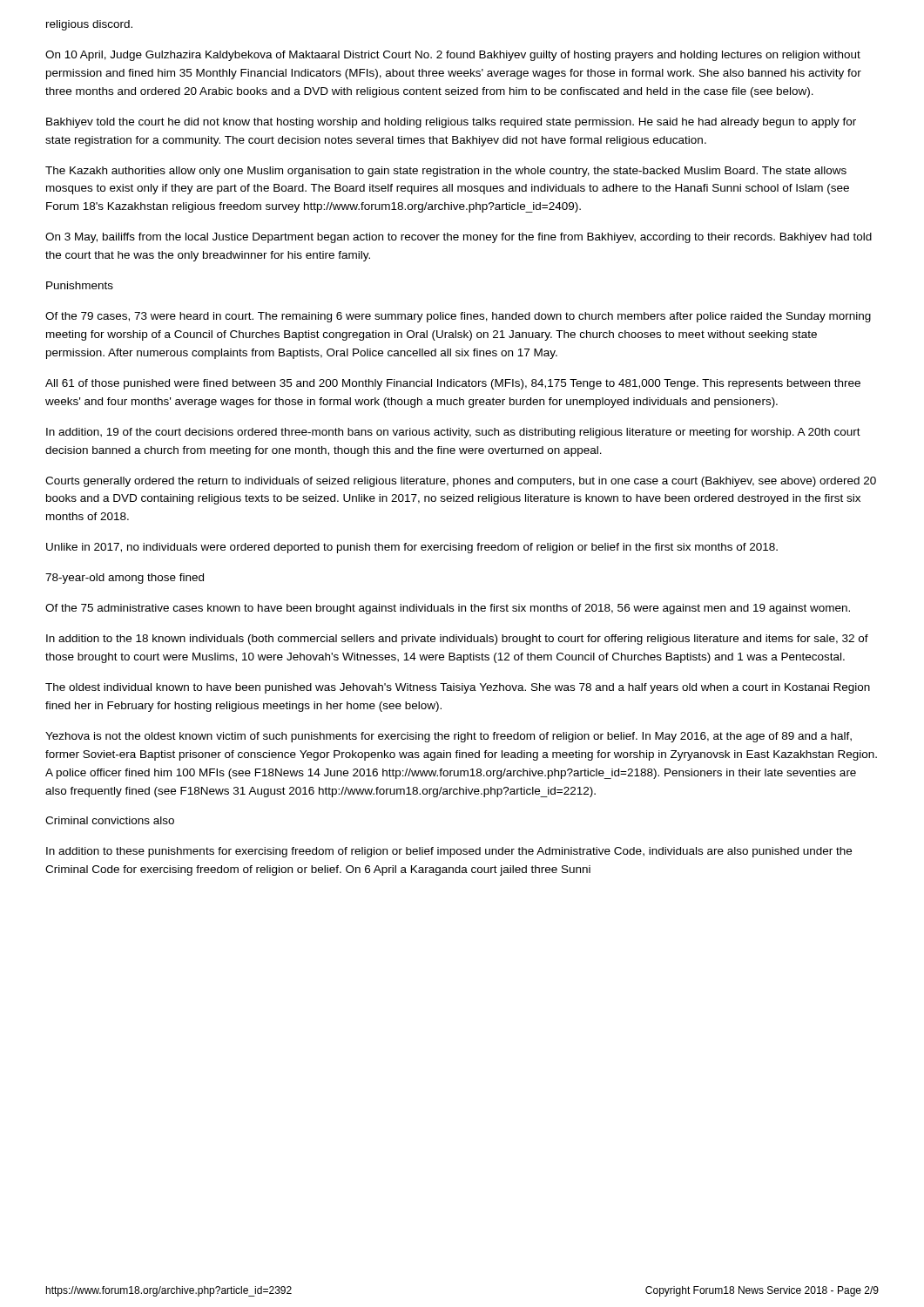
Task: Find the section header that reads "78-year-old among those fined"
Action: (x=125, y=577)
